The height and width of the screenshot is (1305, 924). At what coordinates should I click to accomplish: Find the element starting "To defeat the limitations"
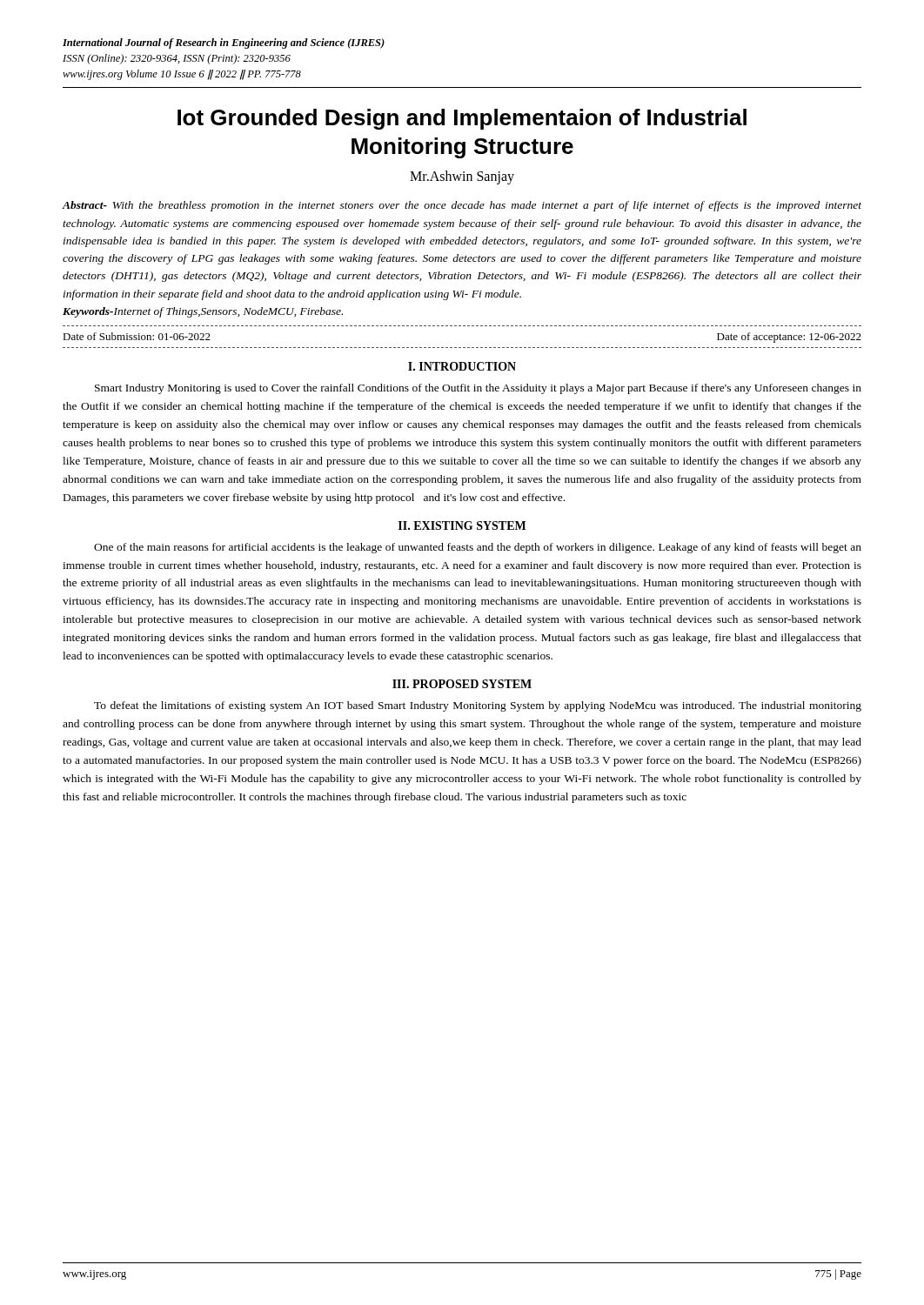point(462,751)
